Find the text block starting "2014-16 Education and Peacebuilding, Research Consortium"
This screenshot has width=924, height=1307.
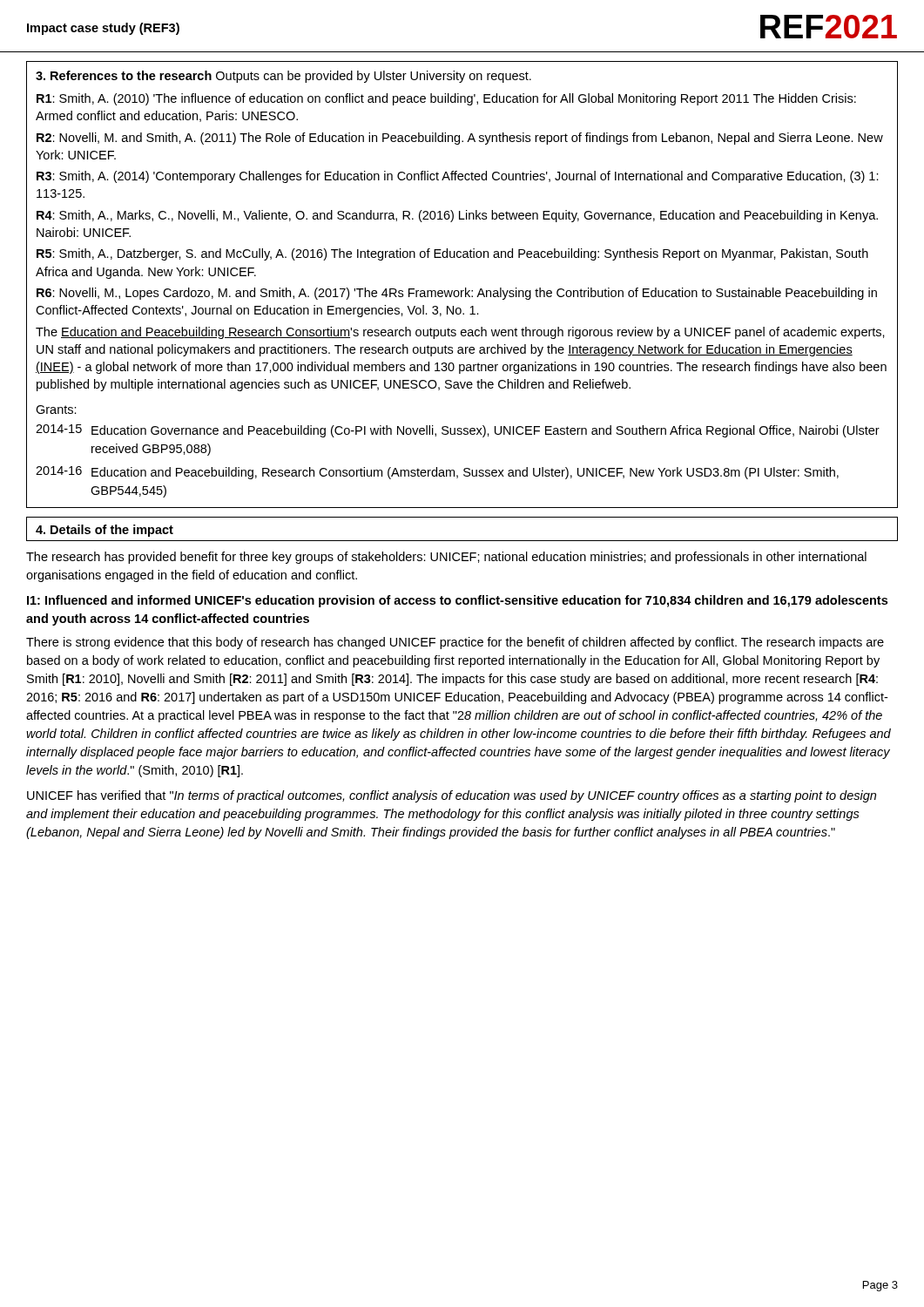pyautogui.click(x=462, y=482)
